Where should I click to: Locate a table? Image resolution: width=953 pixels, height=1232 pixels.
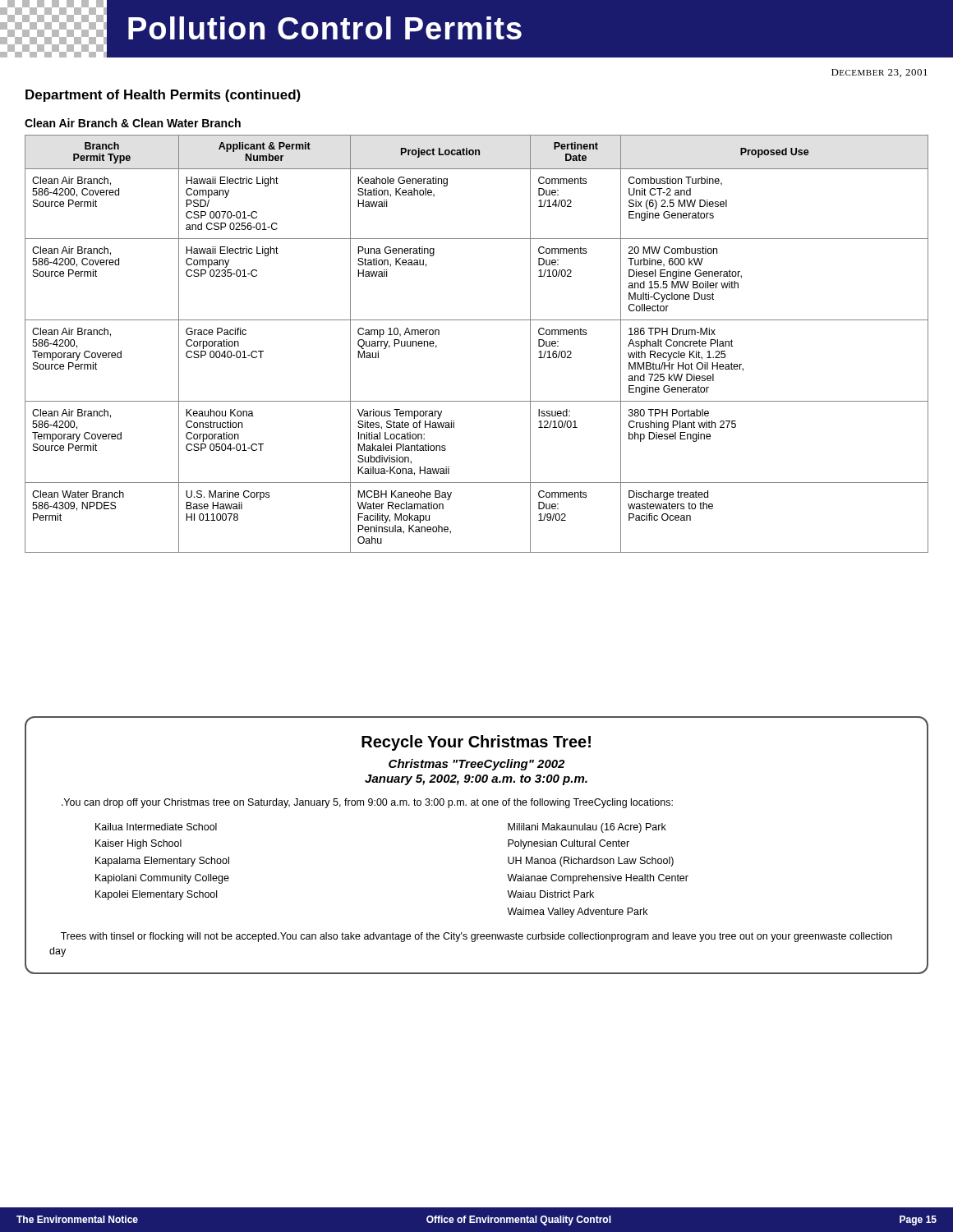point(476,344)
